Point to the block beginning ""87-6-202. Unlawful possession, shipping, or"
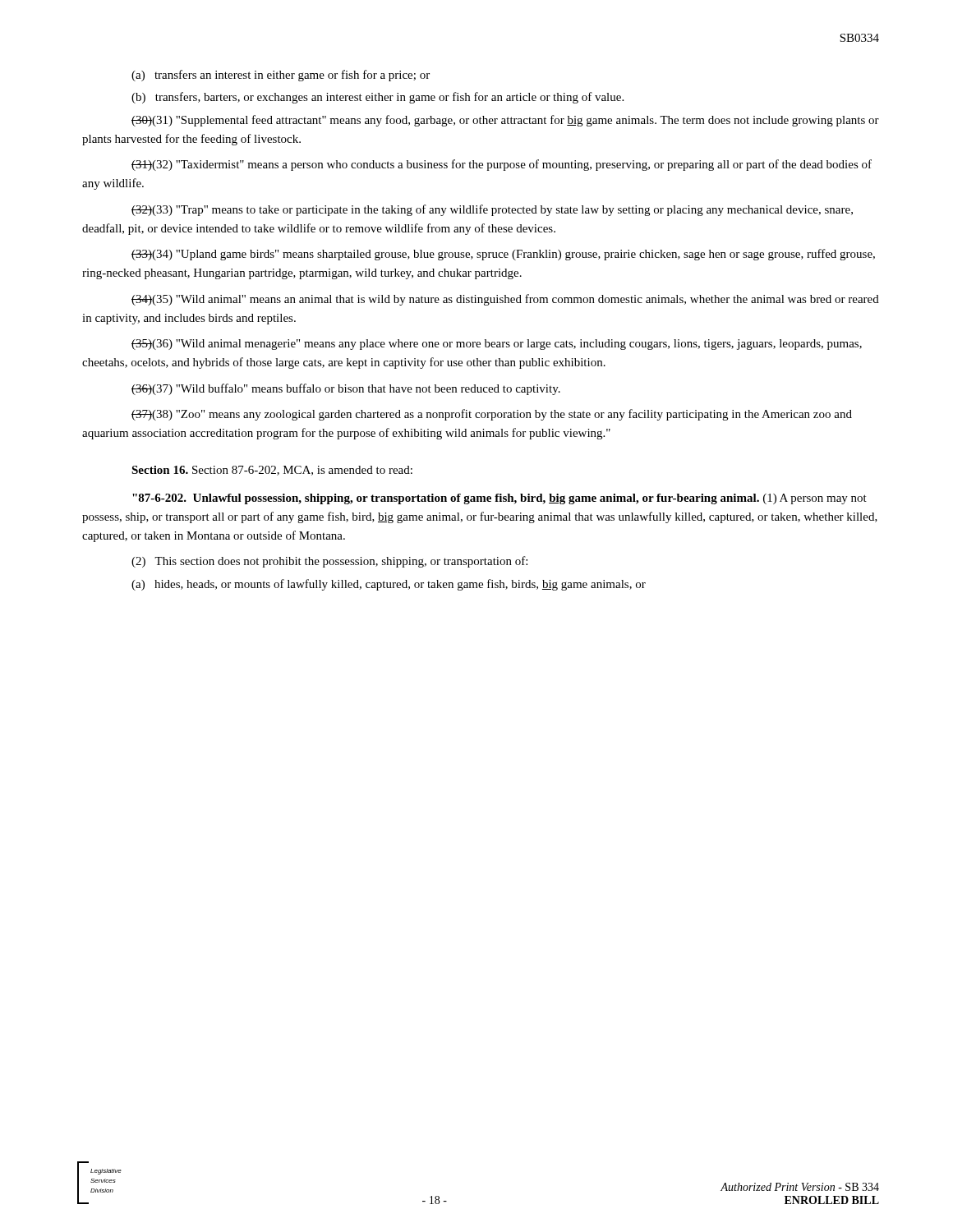 tap(480, 516)
